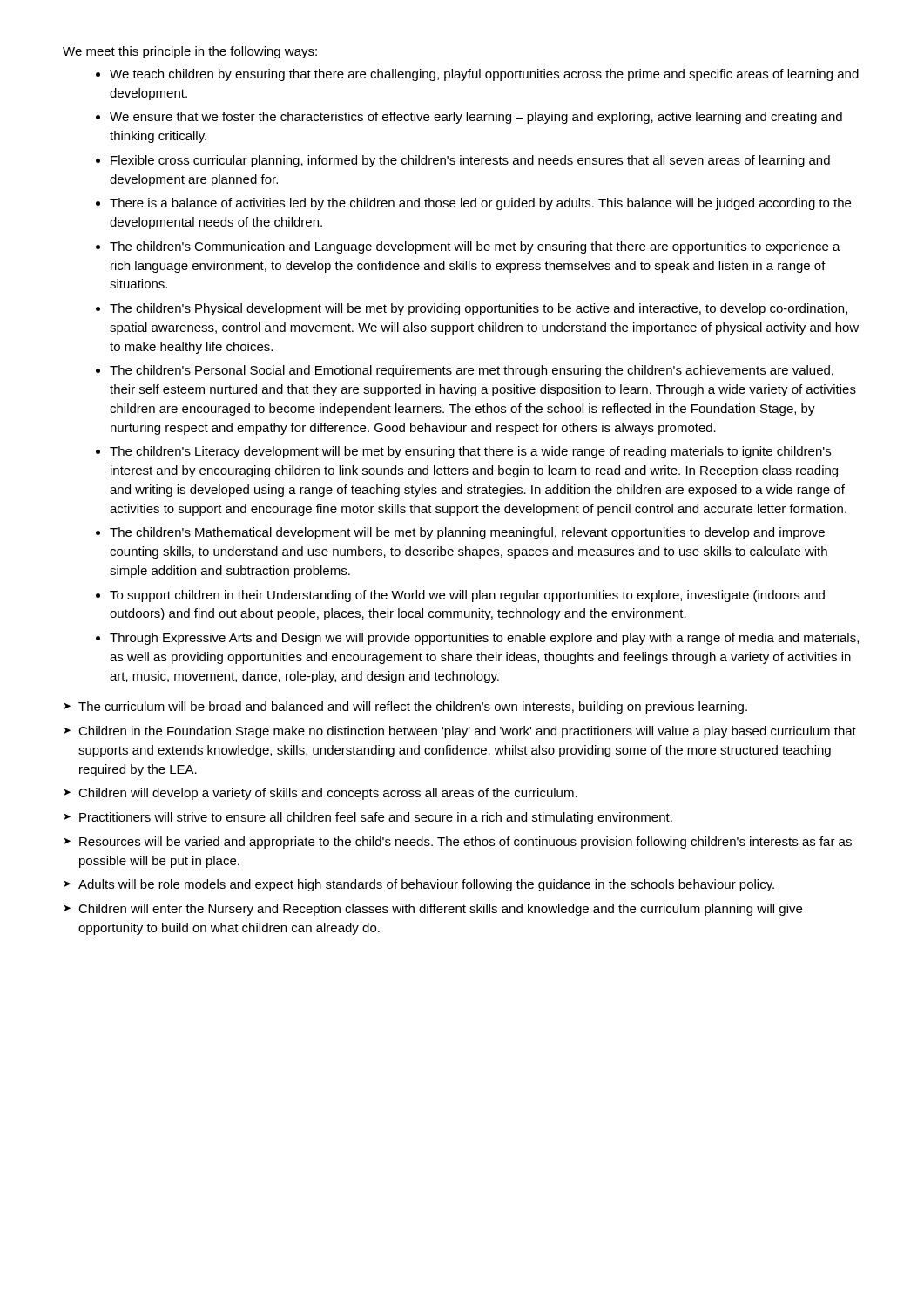The image size is (924, 1307).
Task: Find the block starting "Children in the Foundation Stage"
Action: point(470,750)
